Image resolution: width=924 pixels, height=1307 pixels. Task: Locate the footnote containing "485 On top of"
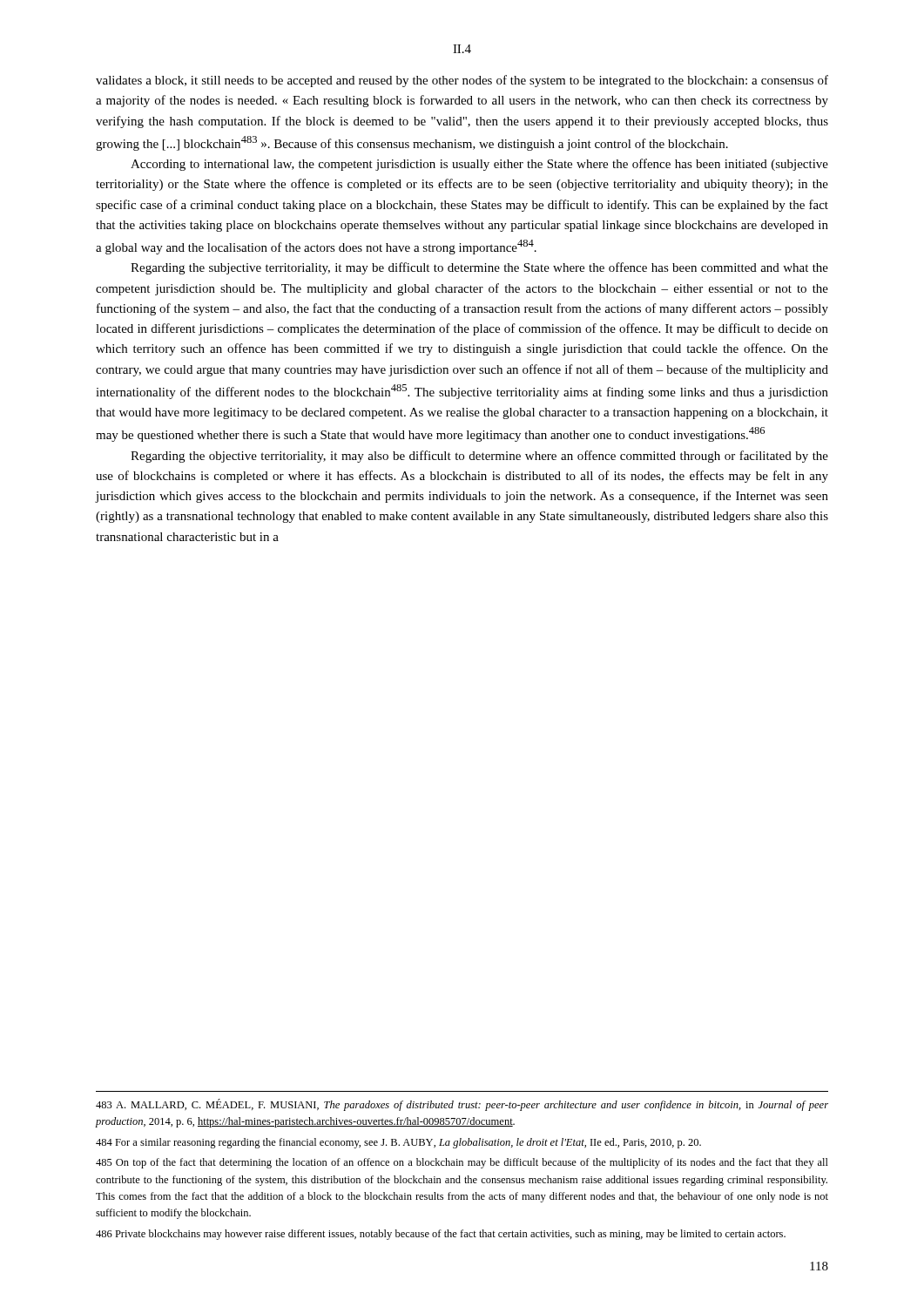pos(462,1188)
